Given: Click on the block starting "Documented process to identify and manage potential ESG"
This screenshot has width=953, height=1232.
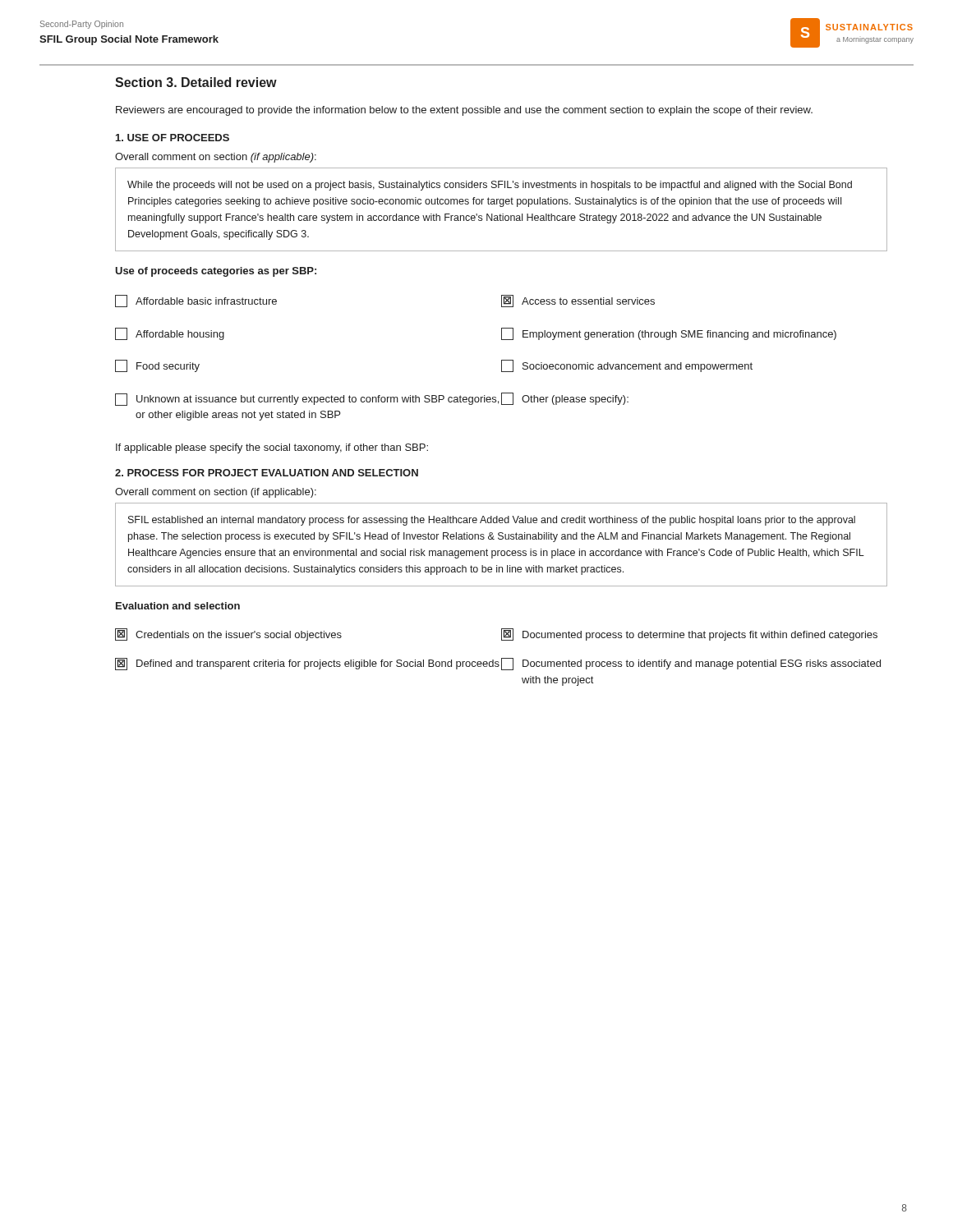Looking at the screenshot, I should click(694, 672).
